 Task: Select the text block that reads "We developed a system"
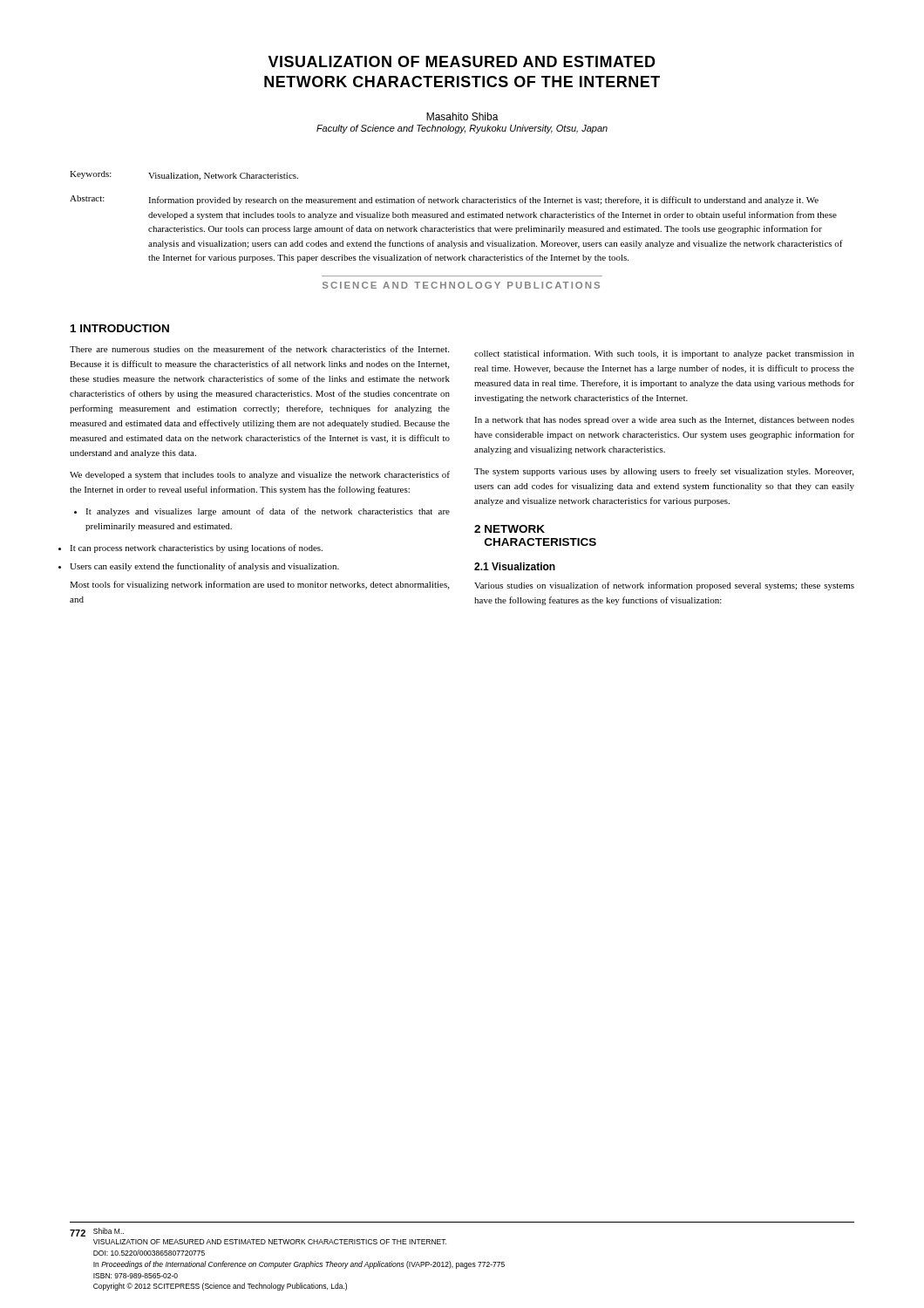coord(260,482)
